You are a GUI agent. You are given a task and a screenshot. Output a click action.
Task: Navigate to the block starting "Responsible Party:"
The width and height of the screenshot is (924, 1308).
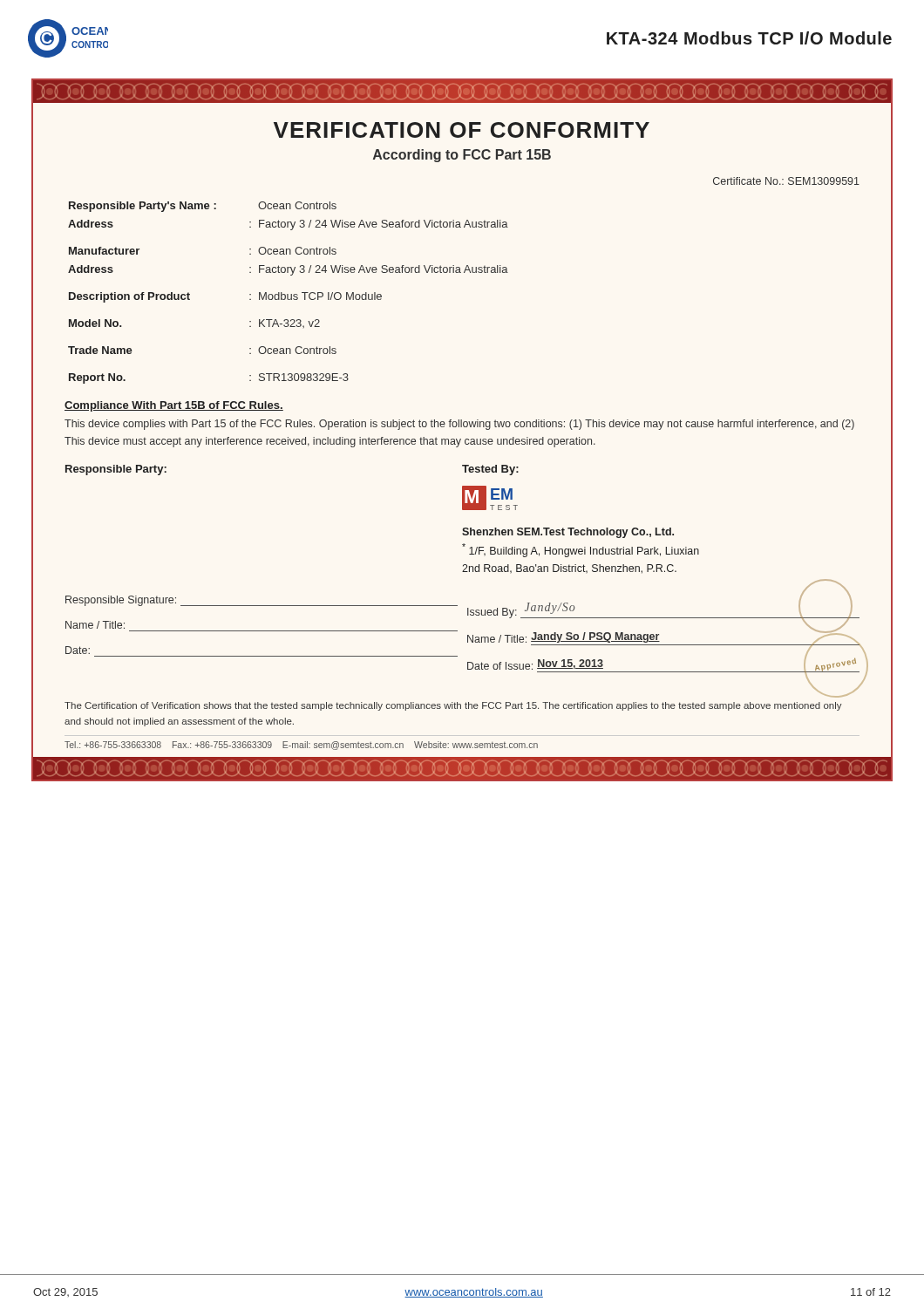pos(116,469)
